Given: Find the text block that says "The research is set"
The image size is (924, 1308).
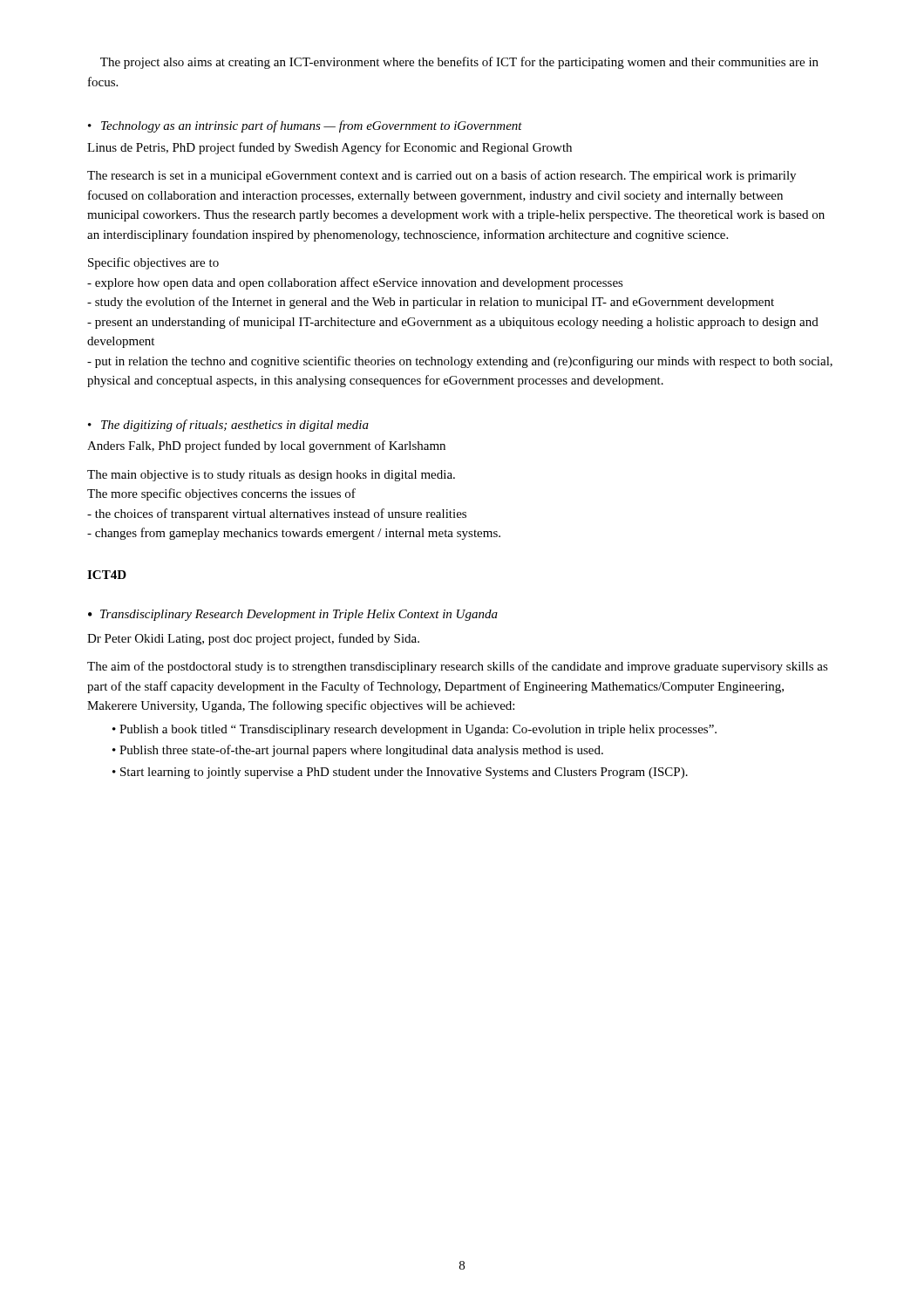Looking at the screenshot, I should click(456, 205).
